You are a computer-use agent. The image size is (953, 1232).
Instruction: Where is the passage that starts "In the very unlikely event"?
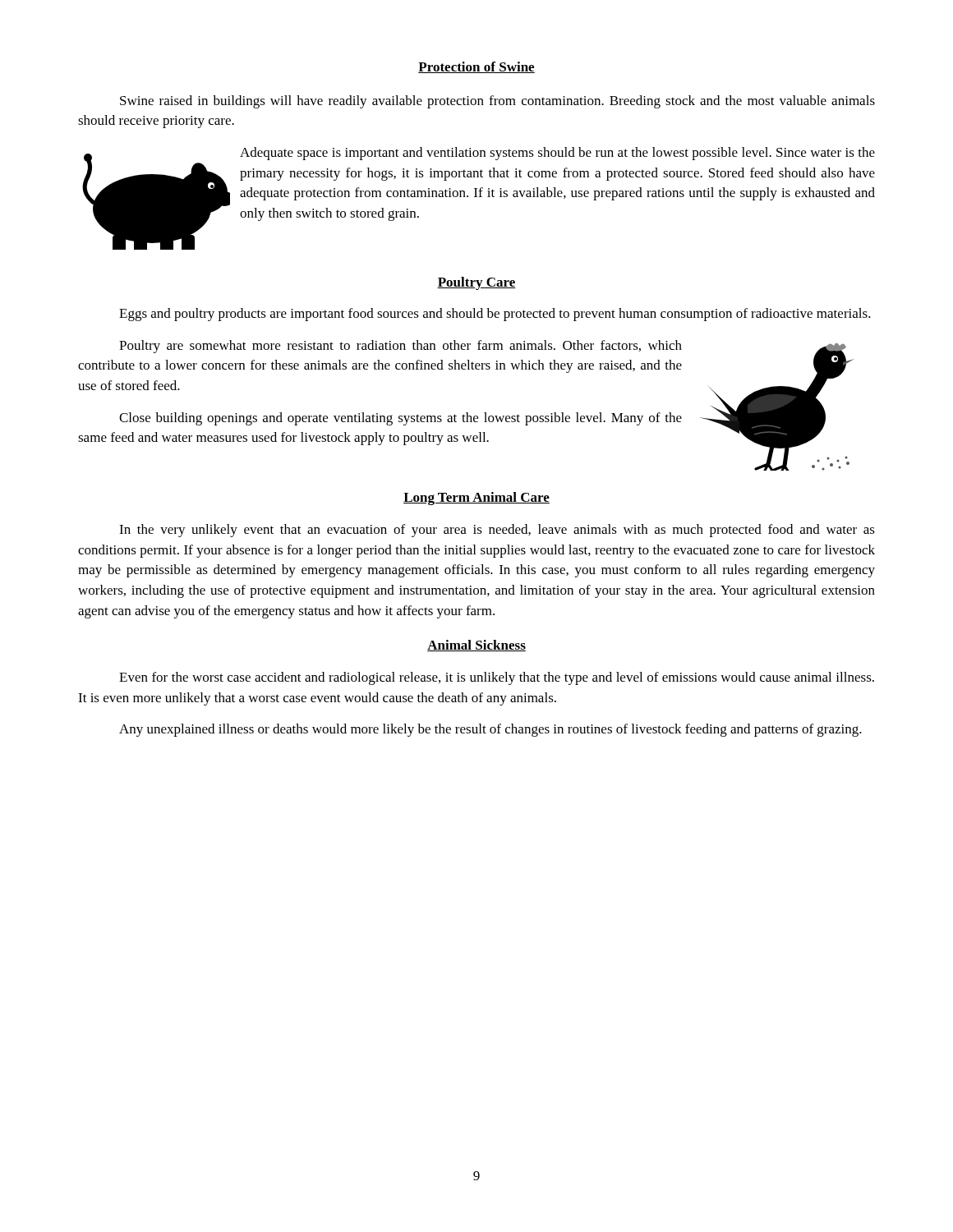(x=476, y=571)
